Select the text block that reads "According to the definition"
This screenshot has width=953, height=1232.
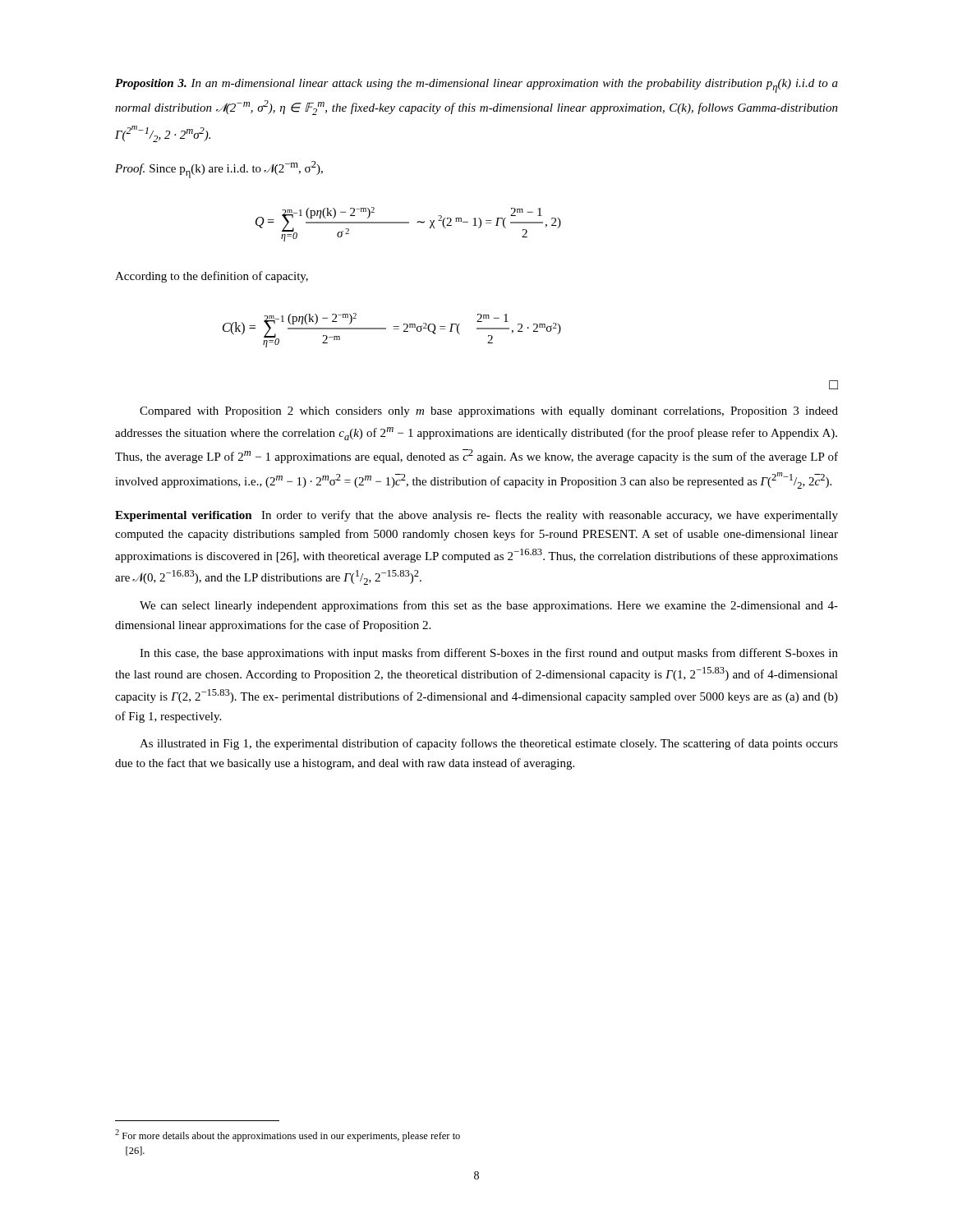pyautogui.click(x=212, y=276)
